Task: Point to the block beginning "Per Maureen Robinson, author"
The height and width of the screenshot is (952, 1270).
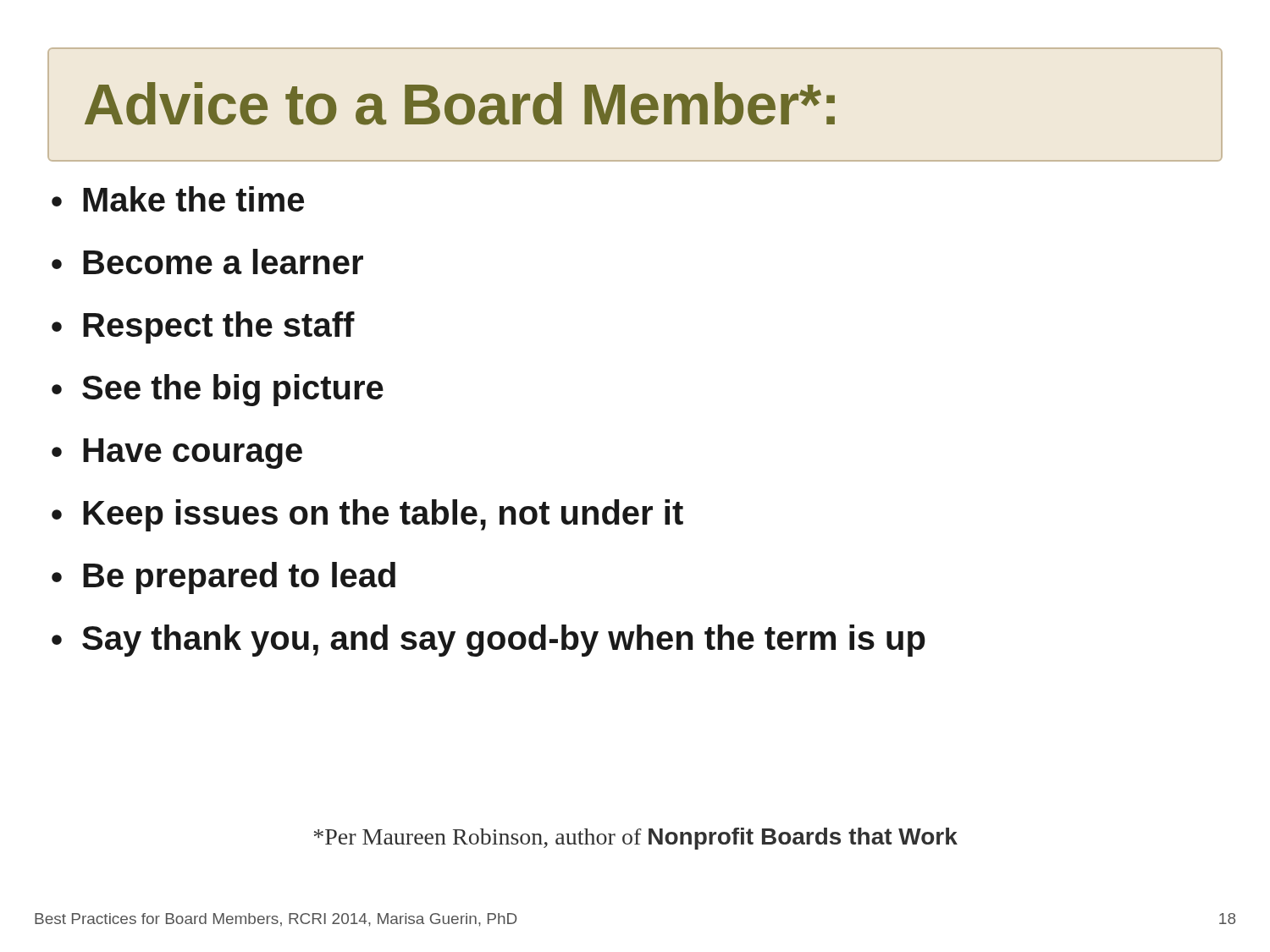Action: (x=635, y=836)
